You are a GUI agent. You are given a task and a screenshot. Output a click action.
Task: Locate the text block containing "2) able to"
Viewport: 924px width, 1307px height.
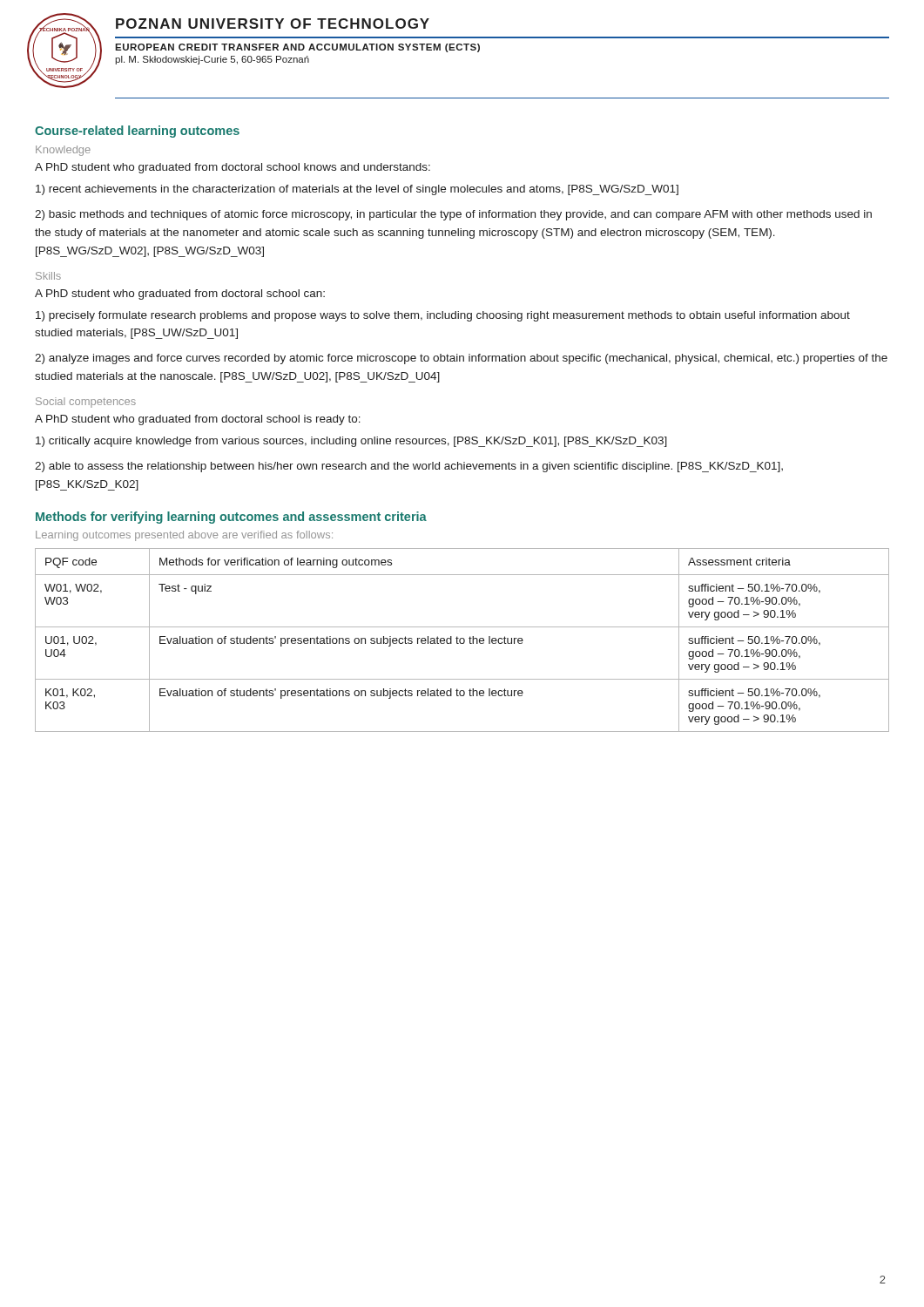click(x=409, y=475)
